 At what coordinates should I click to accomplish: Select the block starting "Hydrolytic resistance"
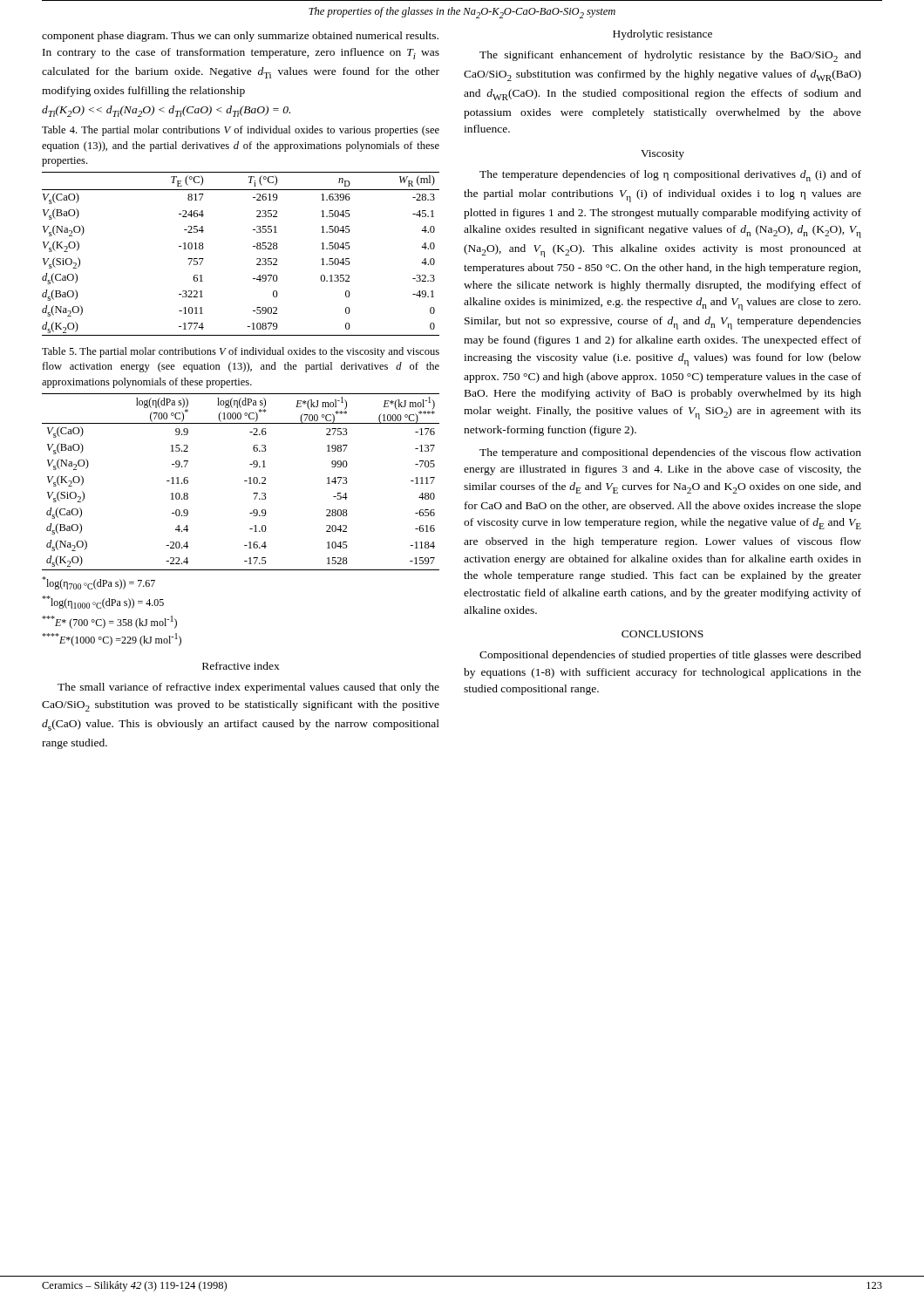(x=663, y=33)
